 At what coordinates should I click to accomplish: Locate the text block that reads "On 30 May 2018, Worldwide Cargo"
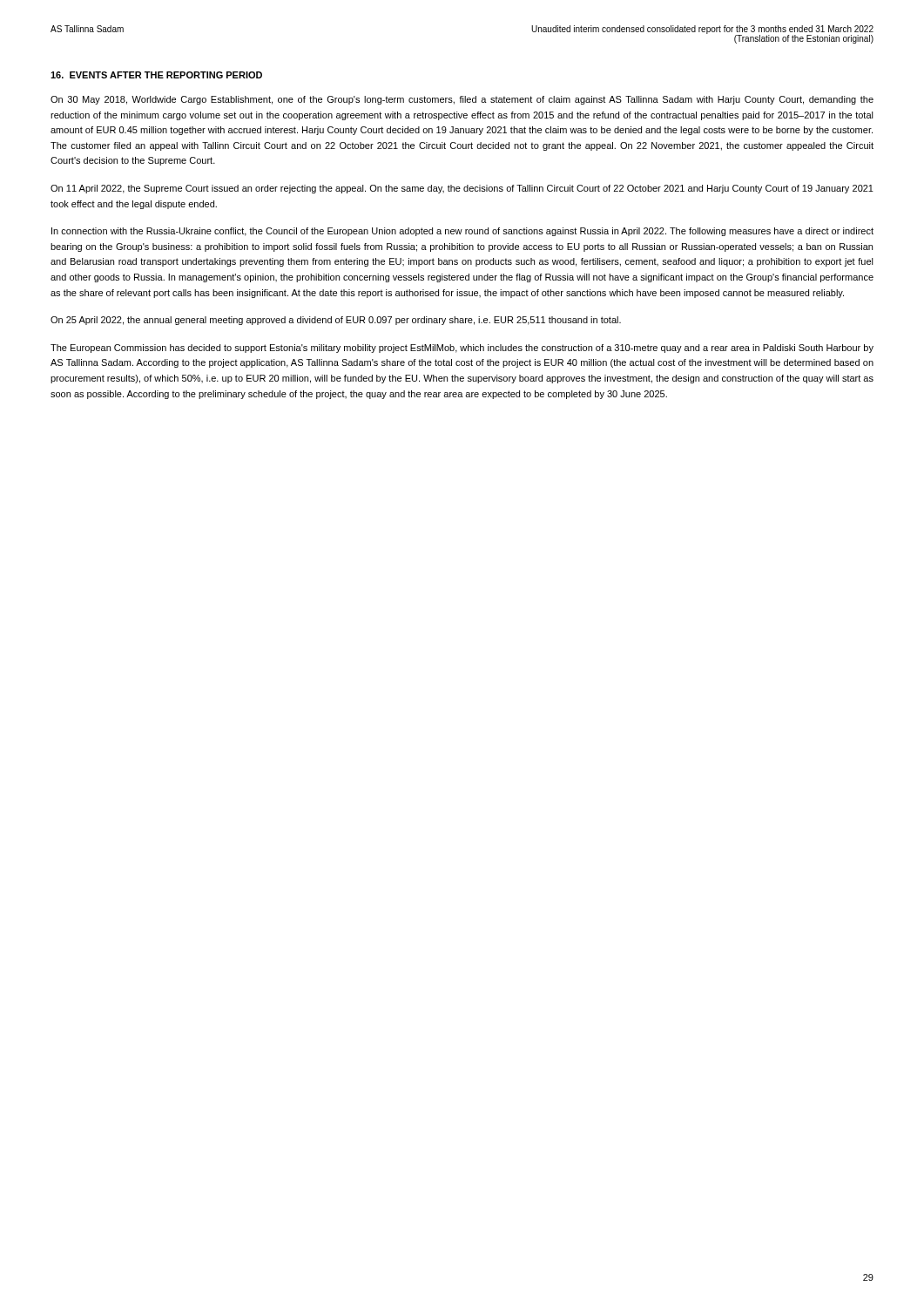pos(462,130)
